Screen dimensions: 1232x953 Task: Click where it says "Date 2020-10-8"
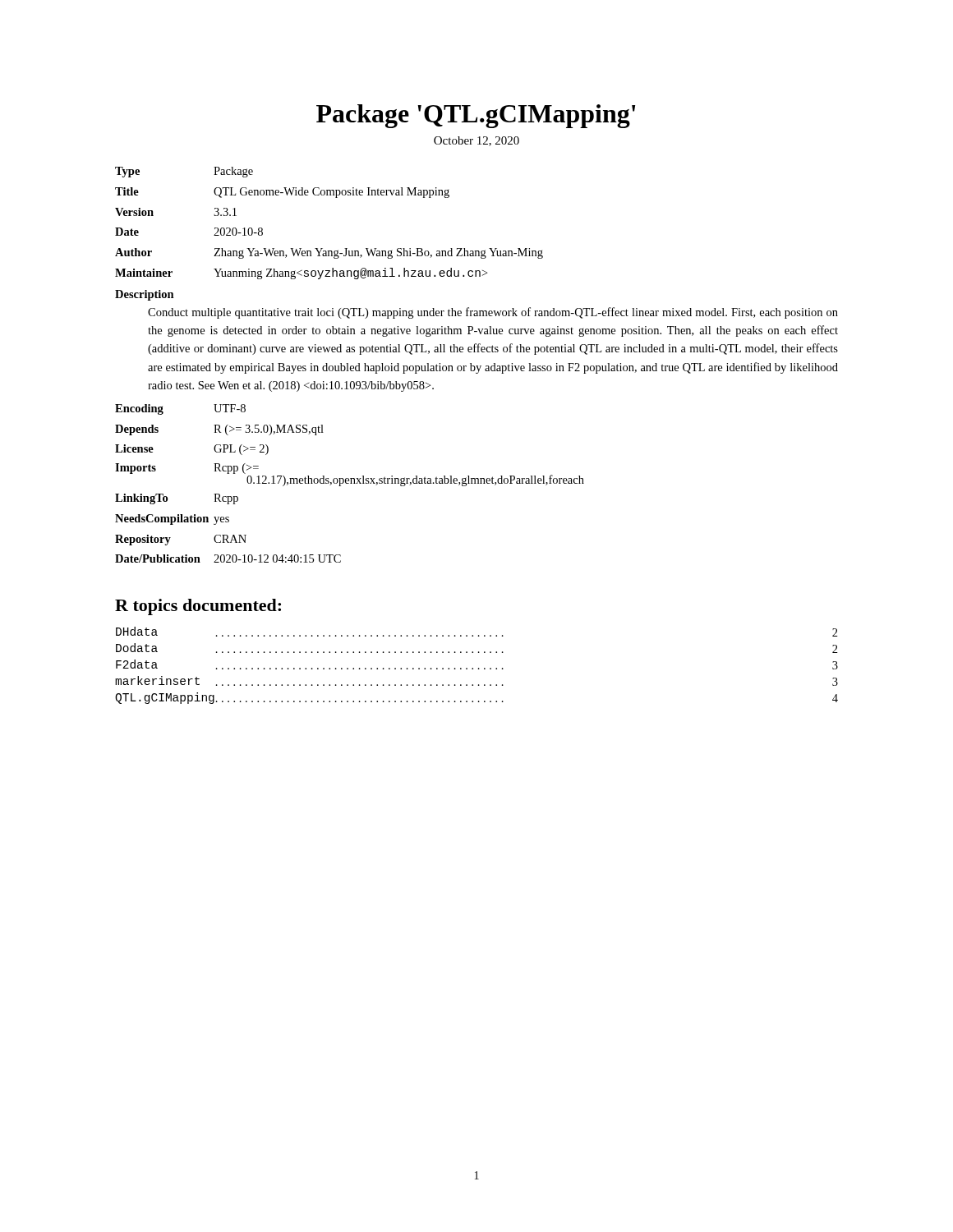pos(131,231)
